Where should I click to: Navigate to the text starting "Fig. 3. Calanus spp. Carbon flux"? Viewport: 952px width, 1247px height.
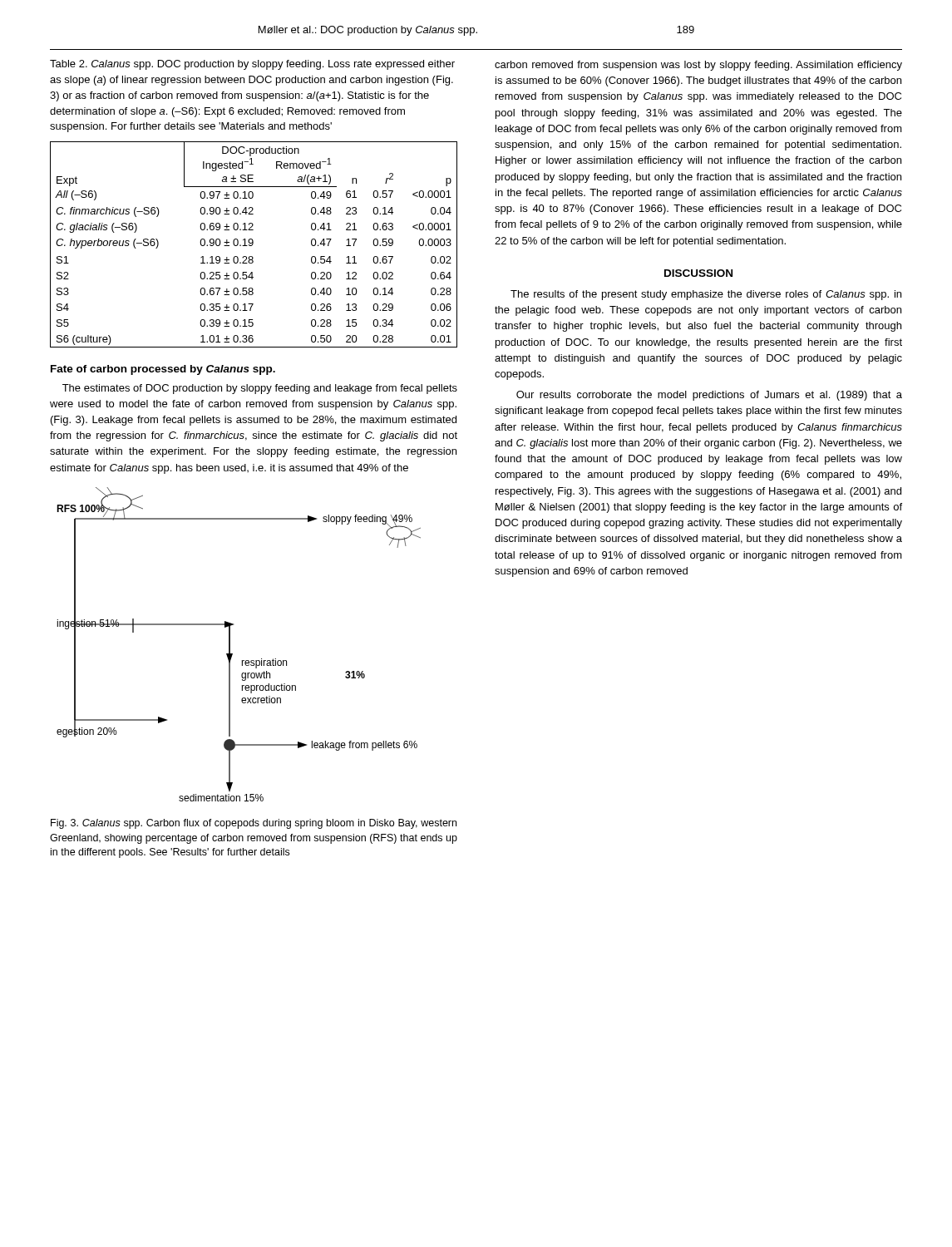pyautogui.click(x=254, y=838)
